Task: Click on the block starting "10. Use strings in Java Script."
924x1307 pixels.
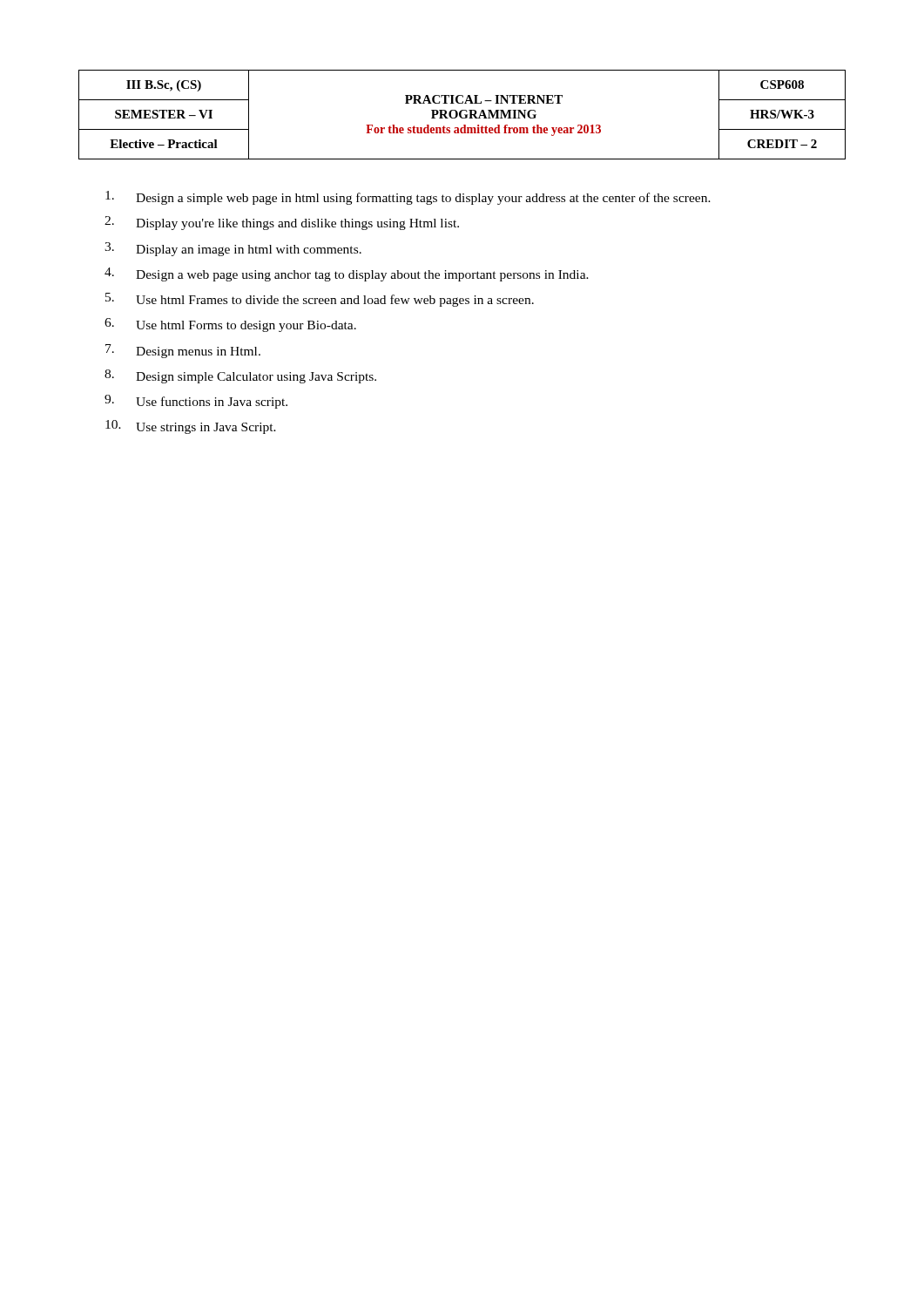Action: [190, 427]
